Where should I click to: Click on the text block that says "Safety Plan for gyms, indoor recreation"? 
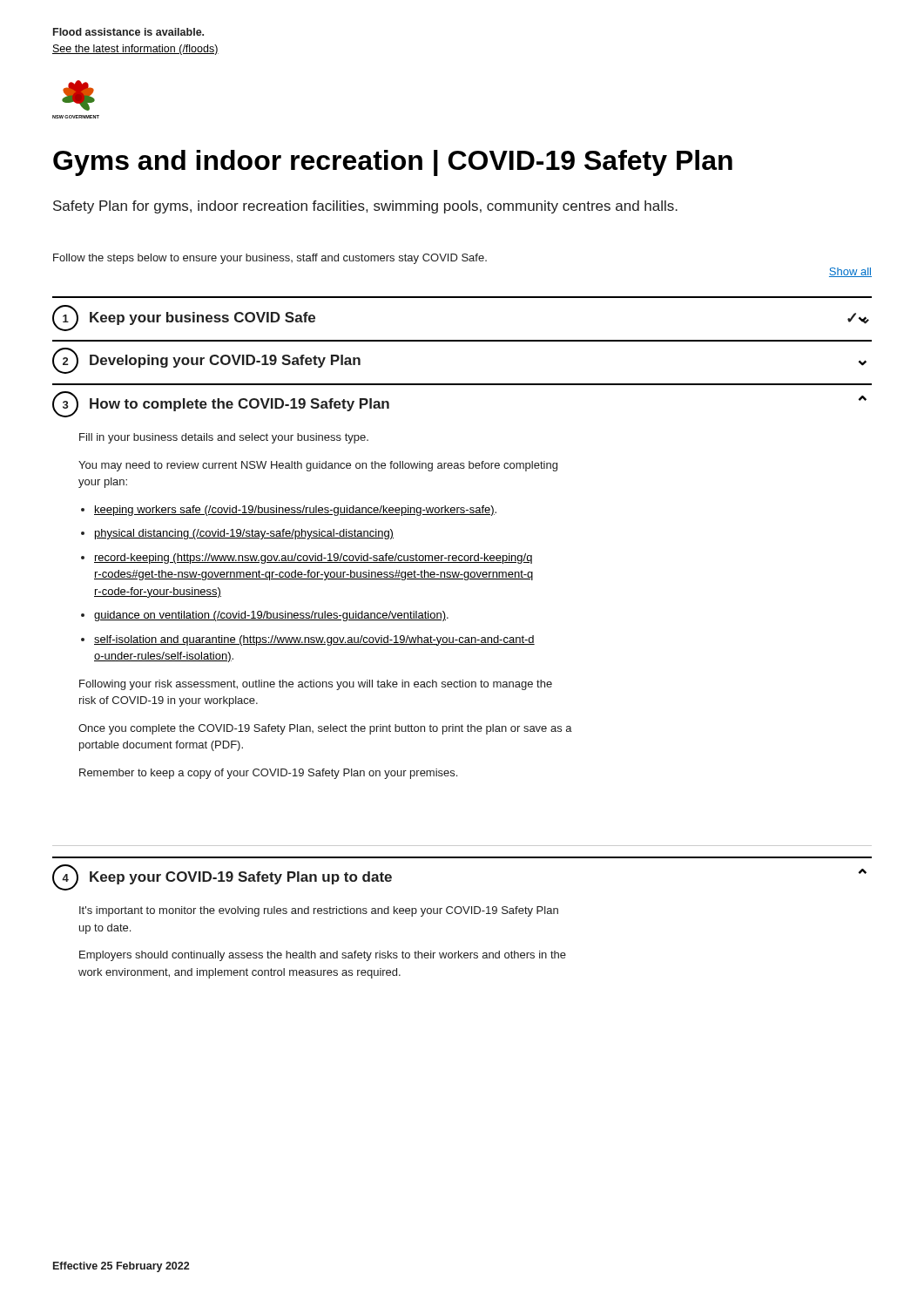pyautogui.click(x=365, y=206)
